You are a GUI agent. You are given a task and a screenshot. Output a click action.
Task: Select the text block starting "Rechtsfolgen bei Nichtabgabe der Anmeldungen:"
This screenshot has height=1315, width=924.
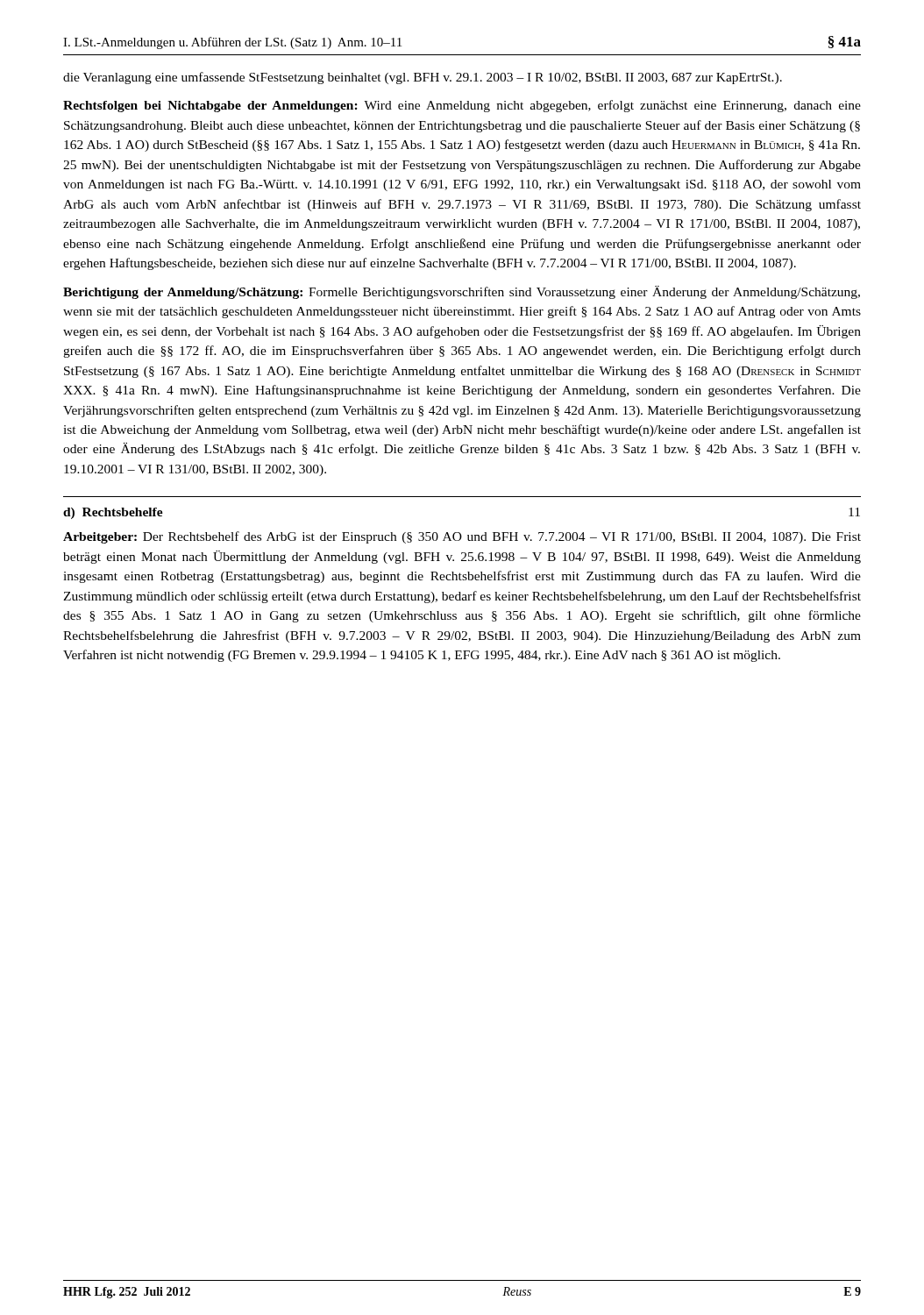[462, 184]
